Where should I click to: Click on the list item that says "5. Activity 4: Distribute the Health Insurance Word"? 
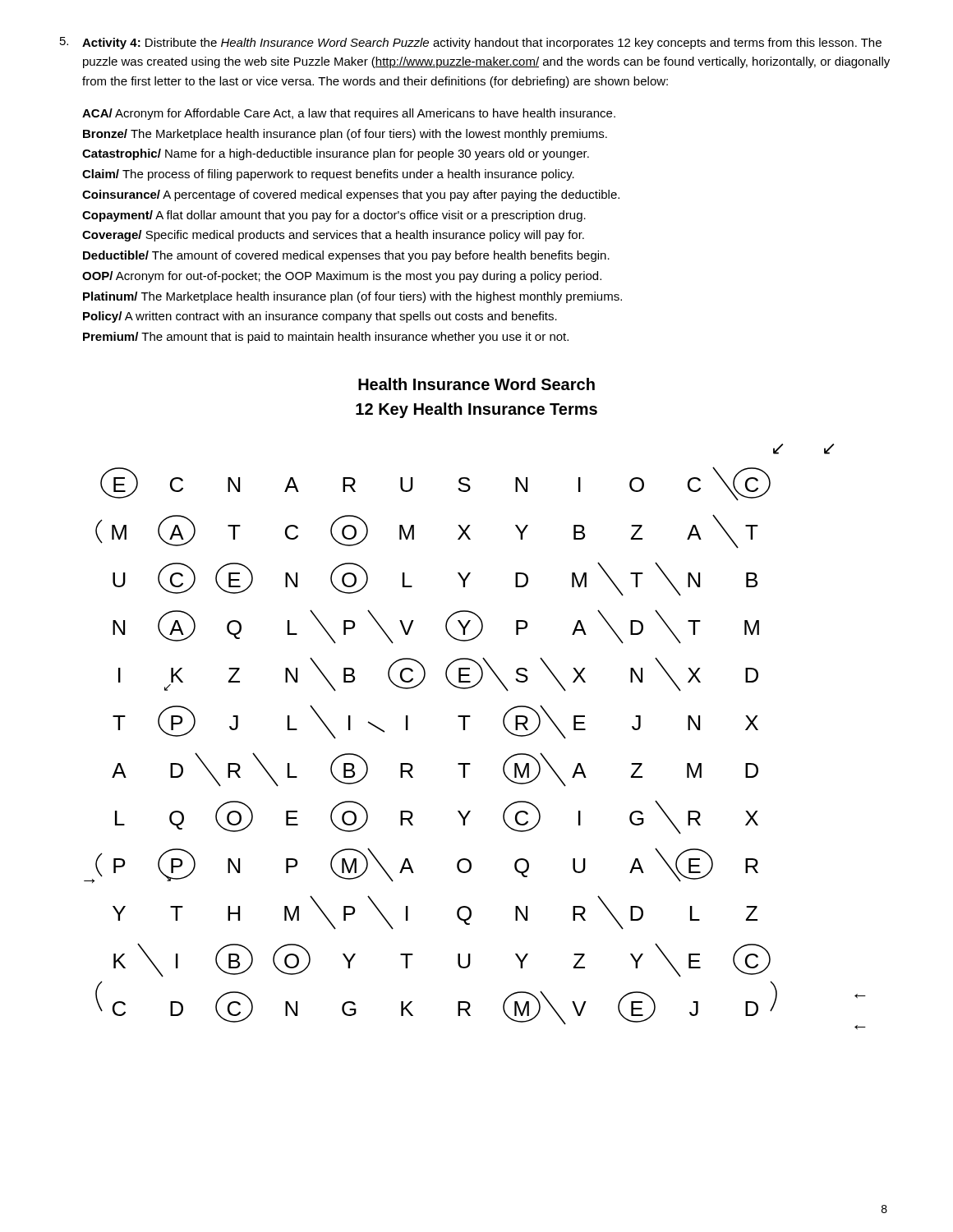tap(476, 62)
